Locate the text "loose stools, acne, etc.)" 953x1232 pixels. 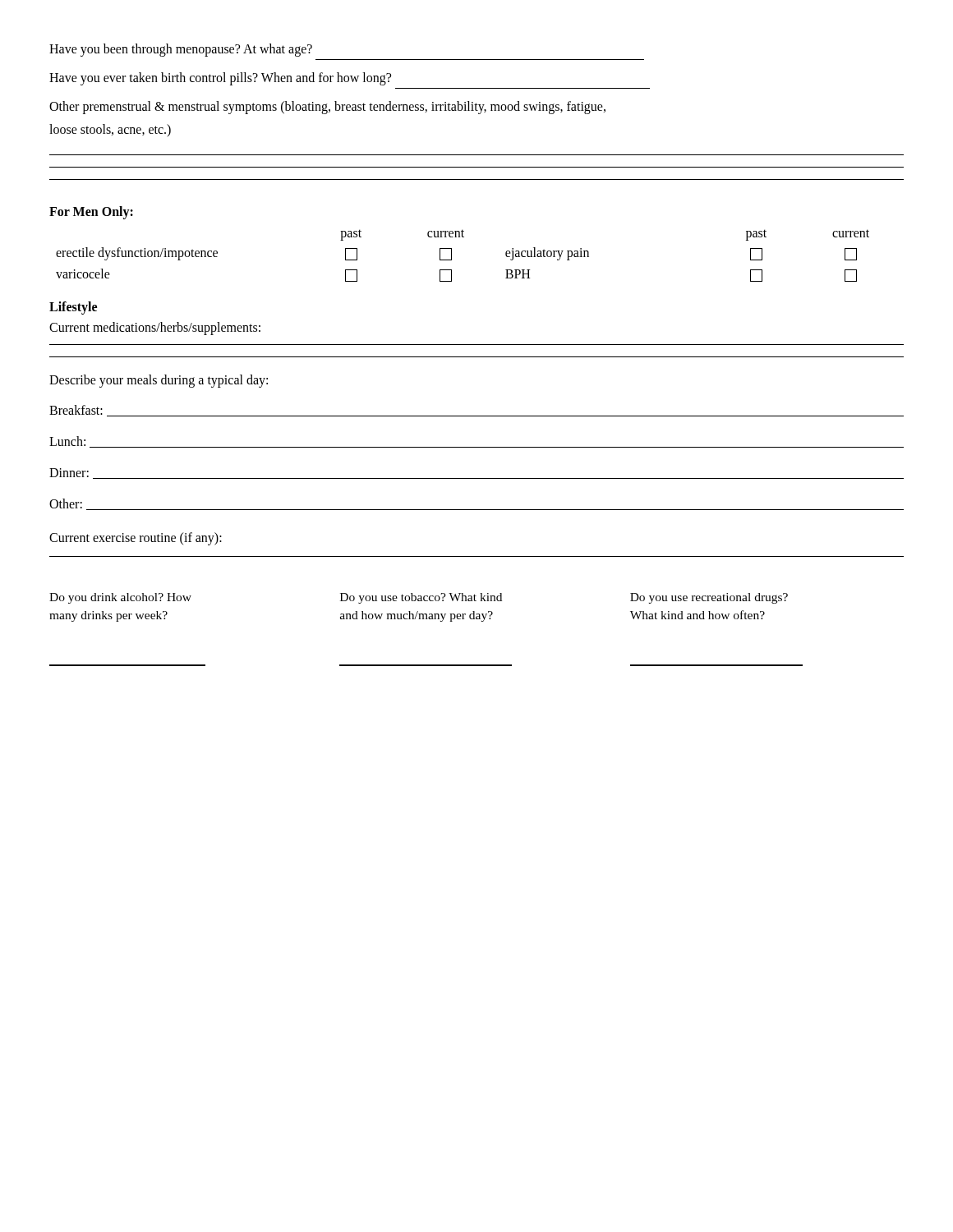[110, 129]
